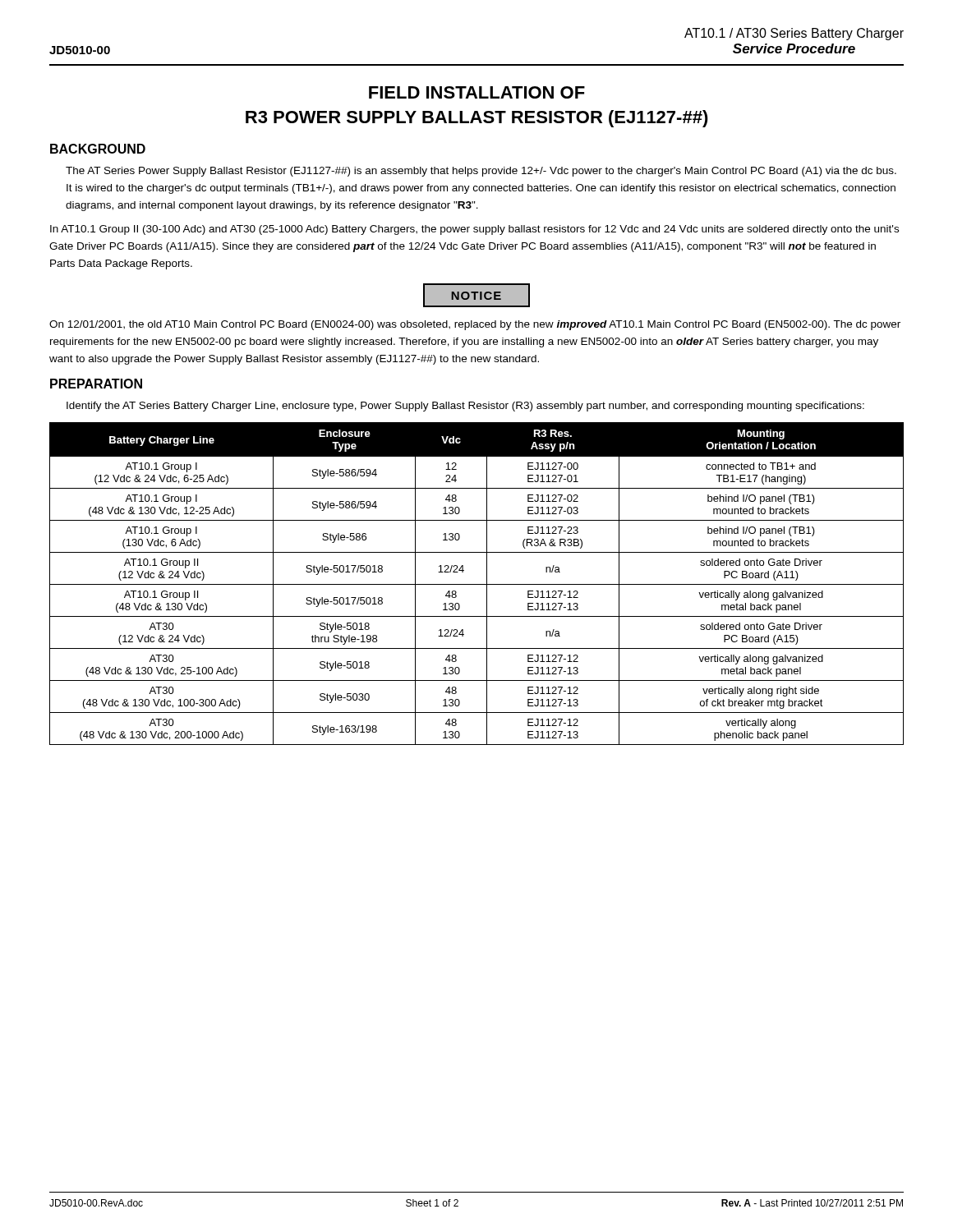Find the text block with the text "The AT Series"
Screen dimensions: 1232x953
click(x=481, y=187)
